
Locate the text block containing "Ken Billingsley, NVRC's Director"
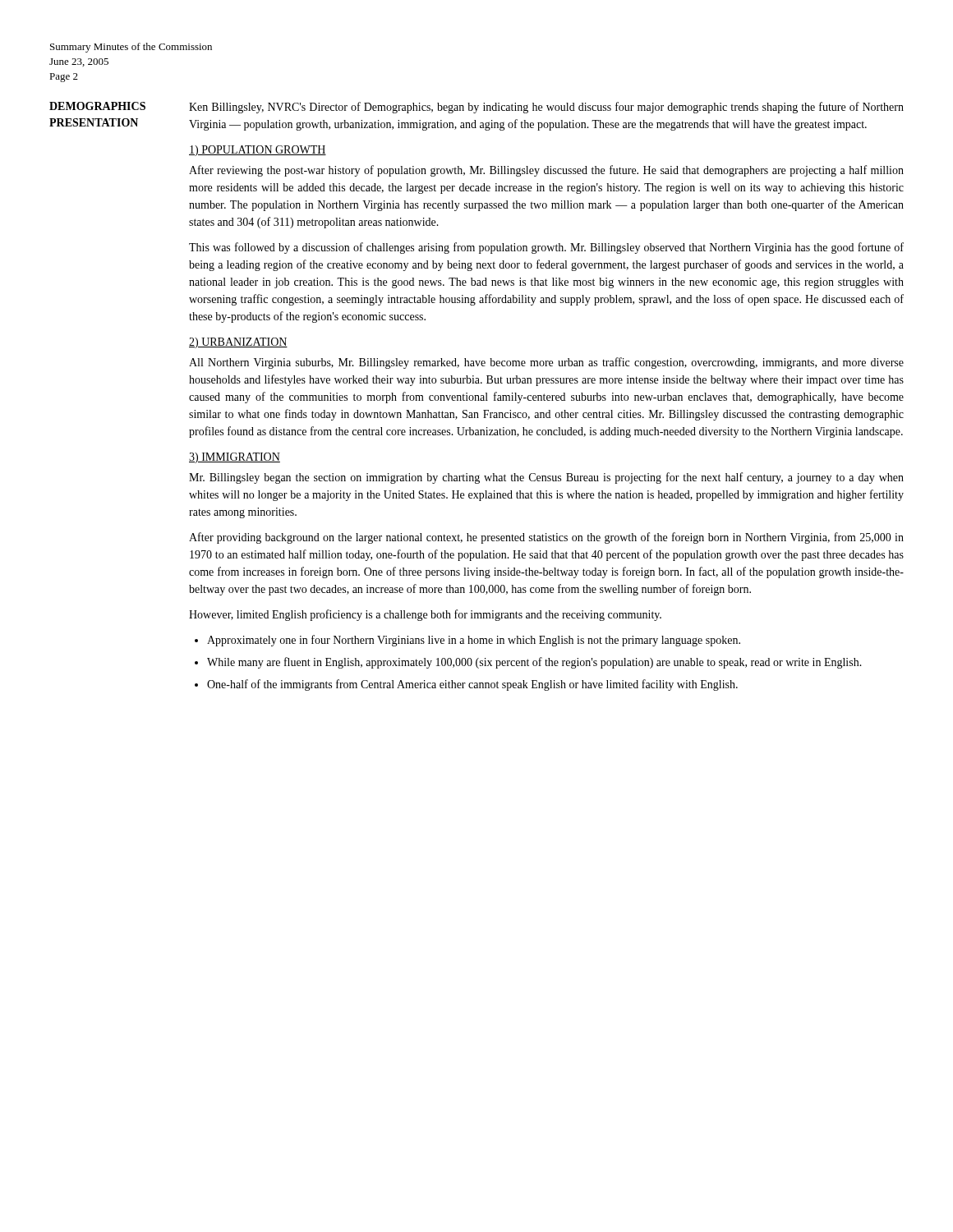[x=546, y=116]
